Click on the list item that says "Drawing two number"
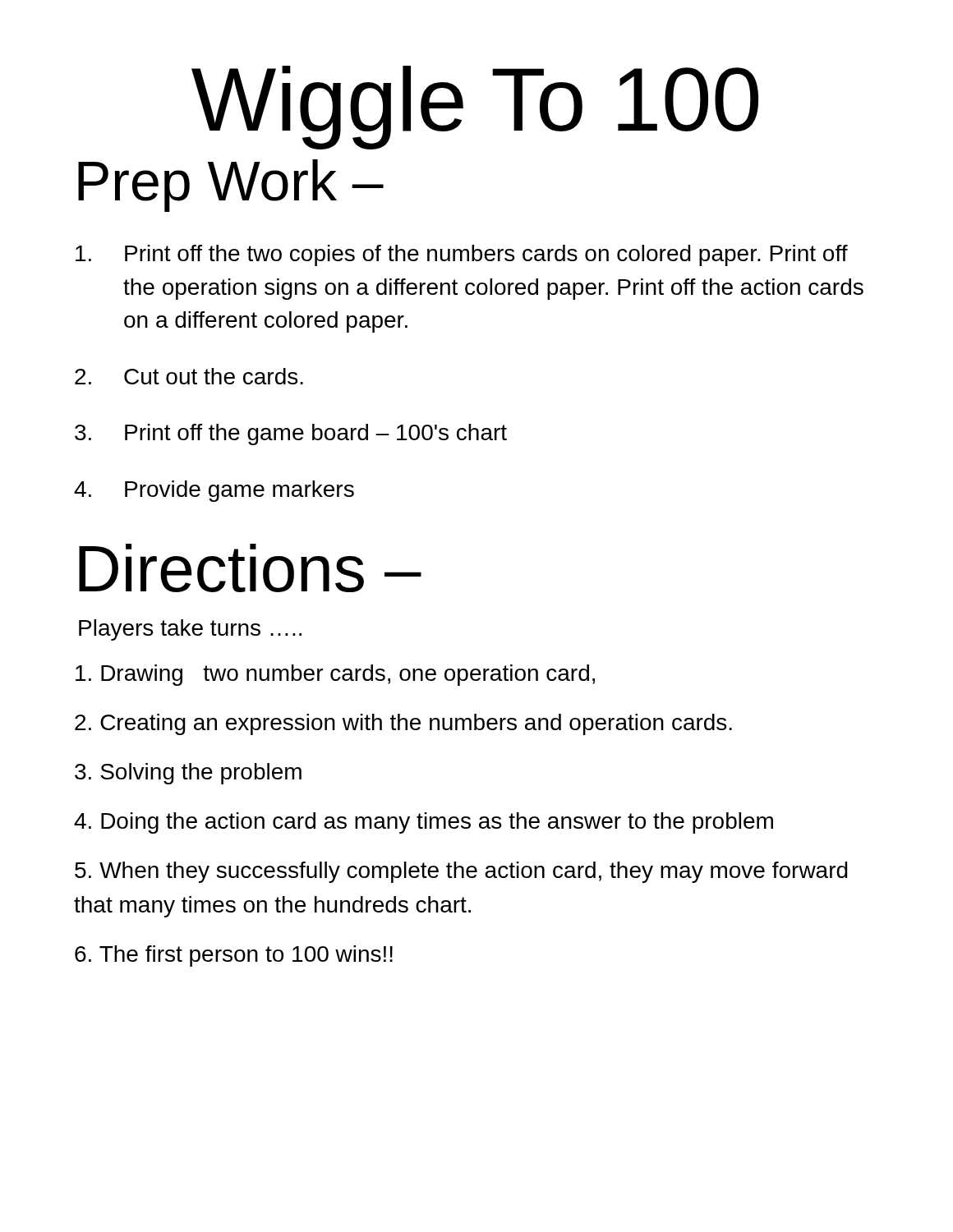The image size is (953, 1232). pos(335,673)
